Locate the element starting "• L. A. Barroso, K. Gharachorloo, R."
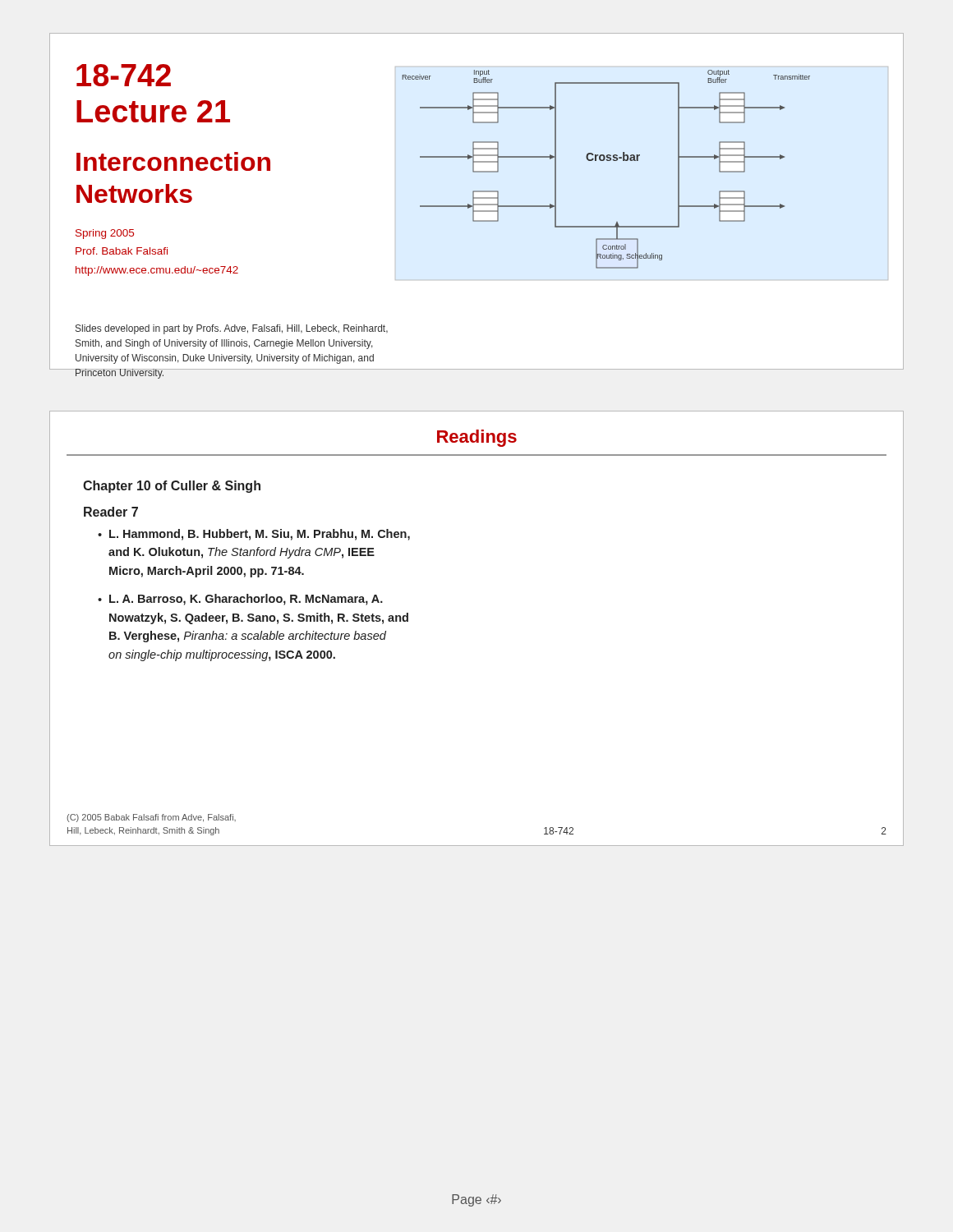Viewport: 953px width, 1232px height. (x=253, y=627)
